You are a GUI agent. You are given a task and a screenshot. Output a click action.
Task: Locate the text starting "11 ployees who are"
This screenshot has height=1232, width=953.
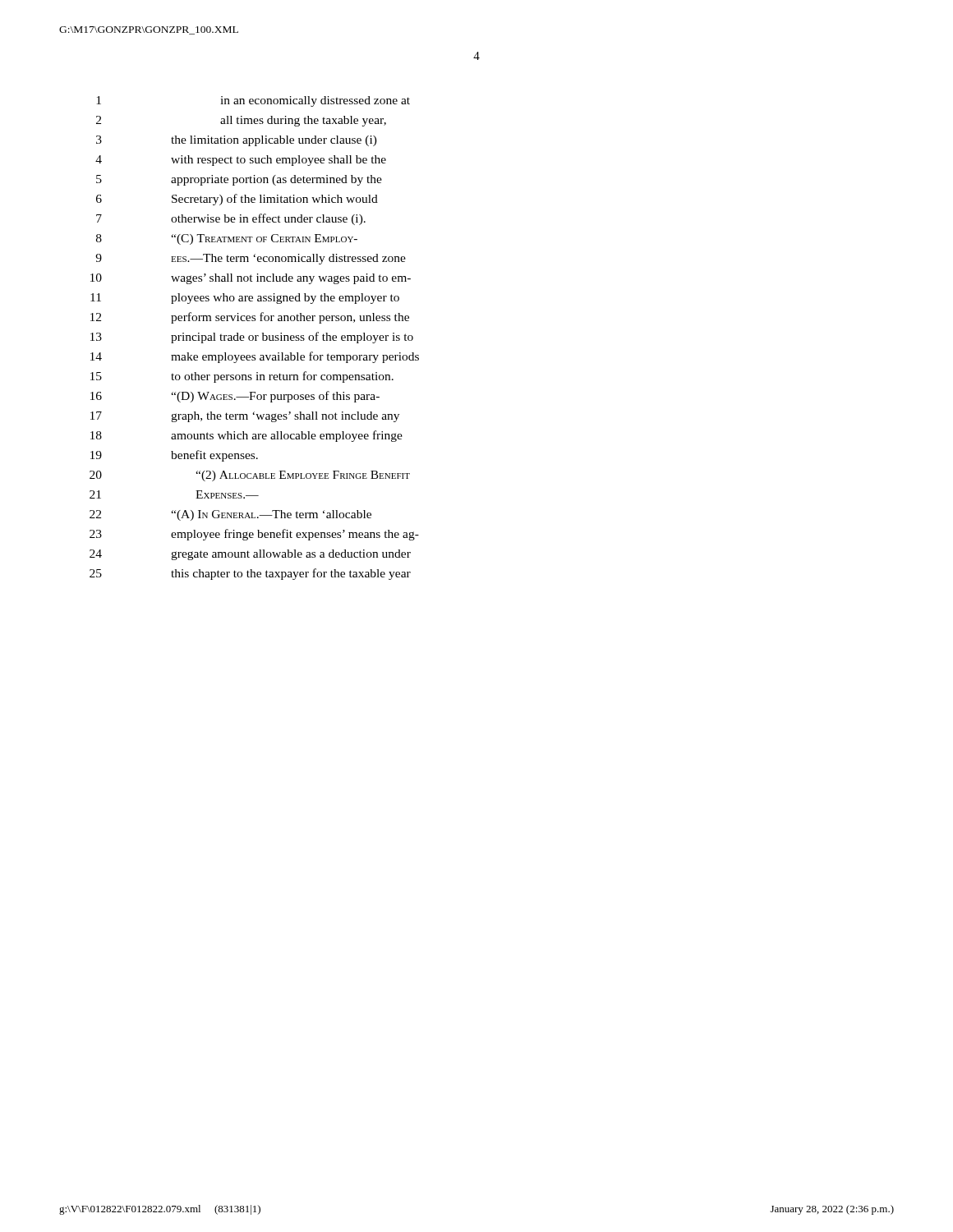pos(245,299)
